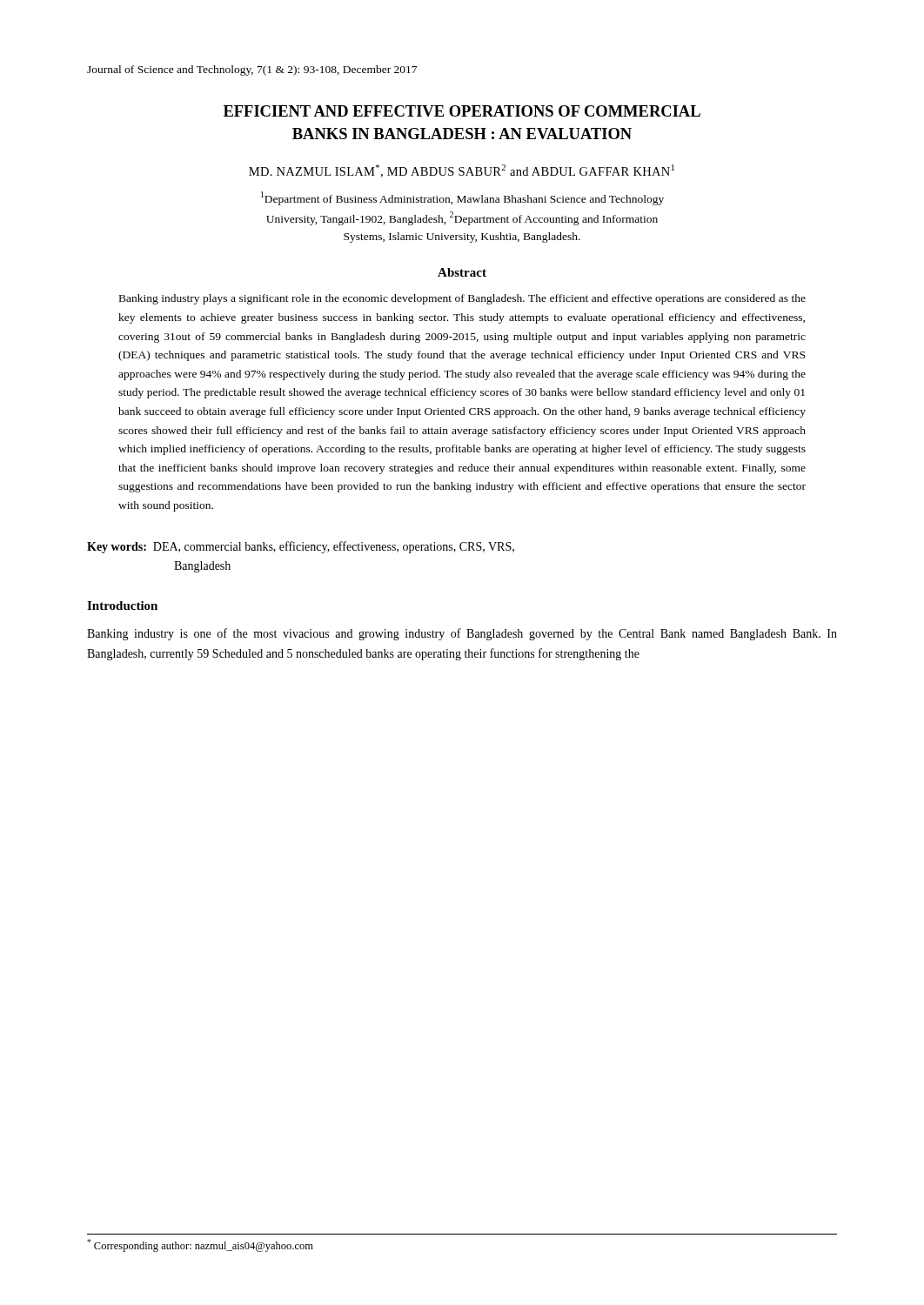Select the title

(x=462, y=123)
